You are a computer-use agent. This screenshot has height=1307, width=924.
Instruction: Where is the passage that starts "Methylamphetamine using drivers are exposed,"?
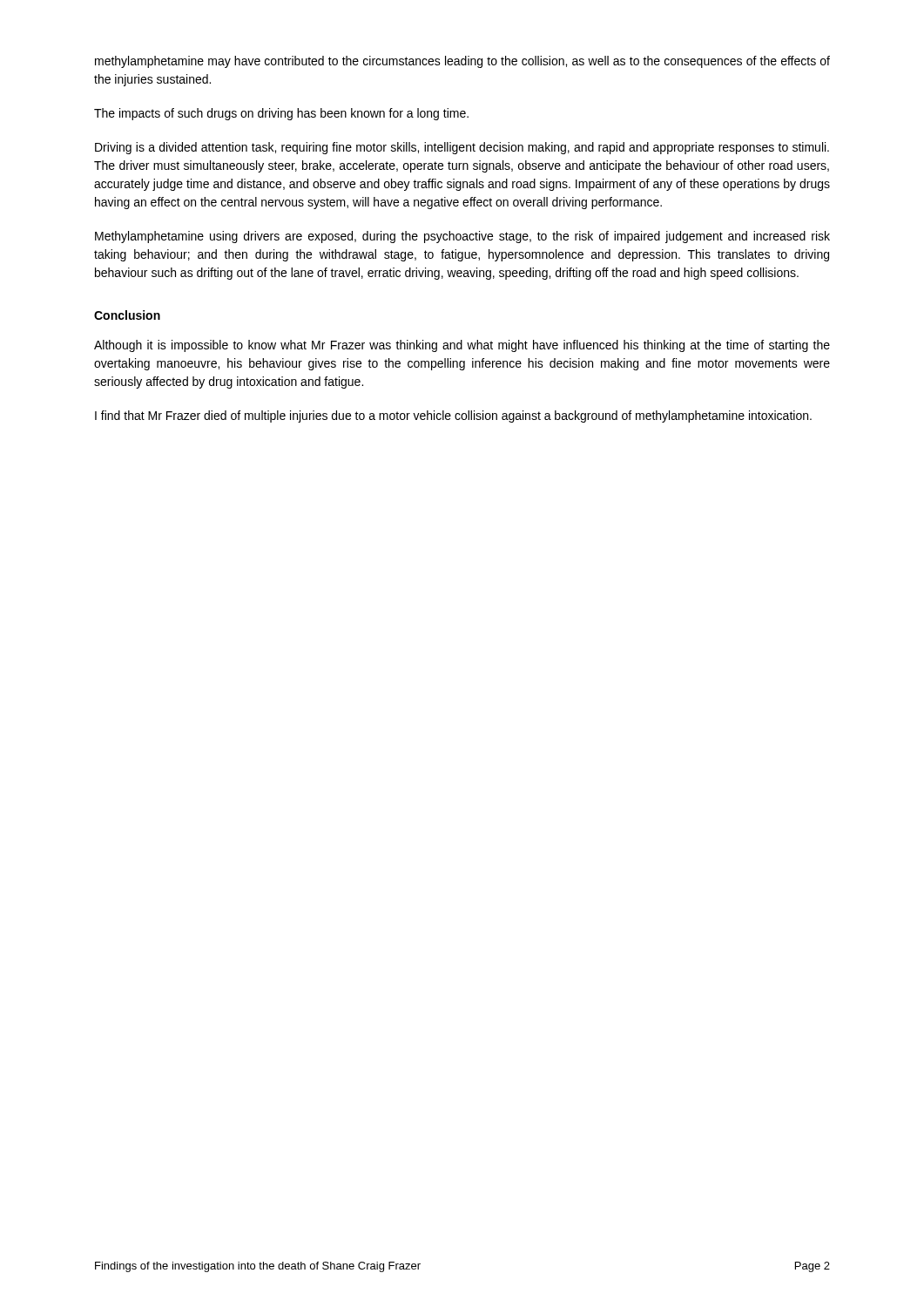[462, 254]
